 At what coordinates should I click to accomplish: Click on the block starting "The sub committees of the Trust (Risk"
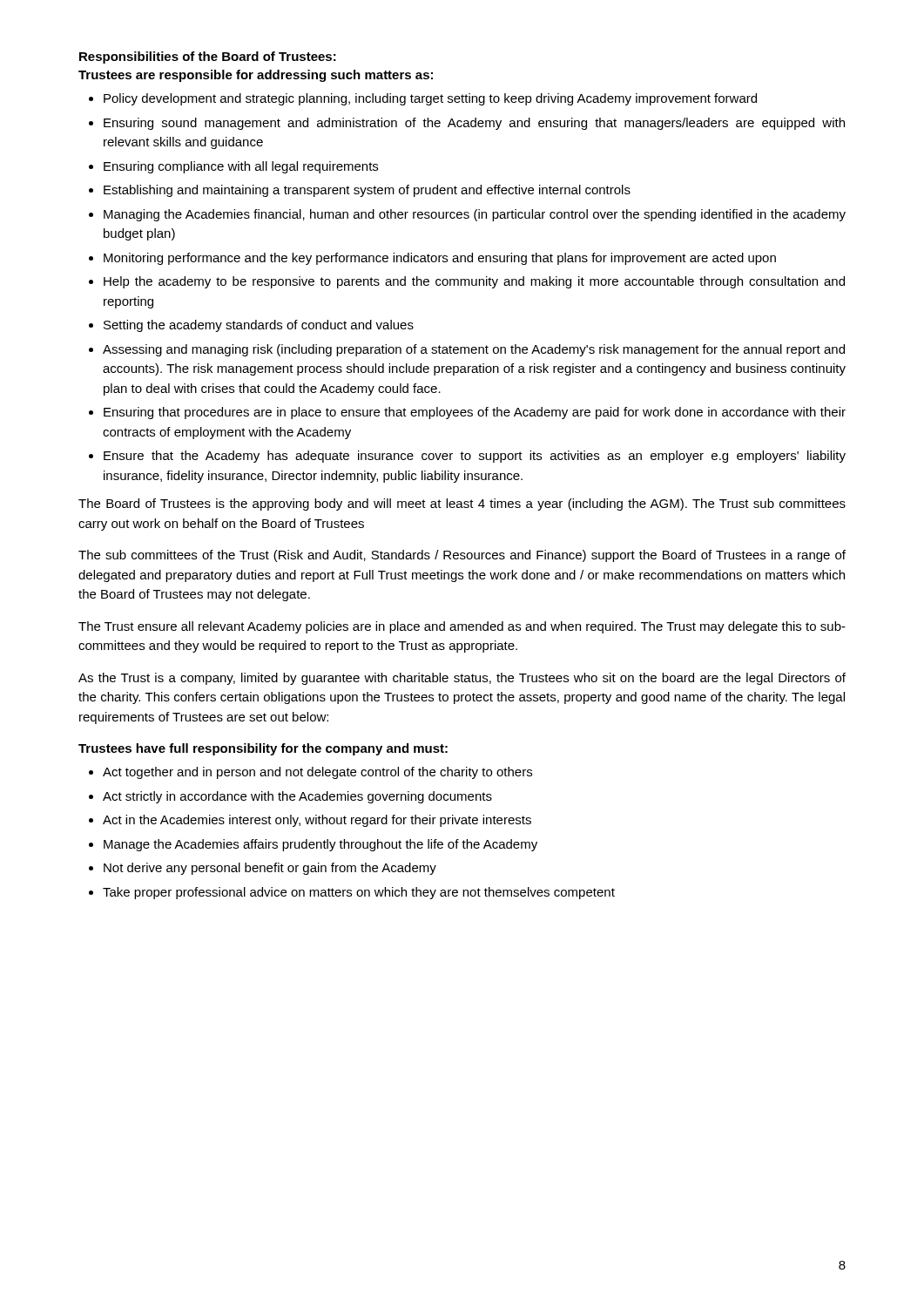coord(462,574)
